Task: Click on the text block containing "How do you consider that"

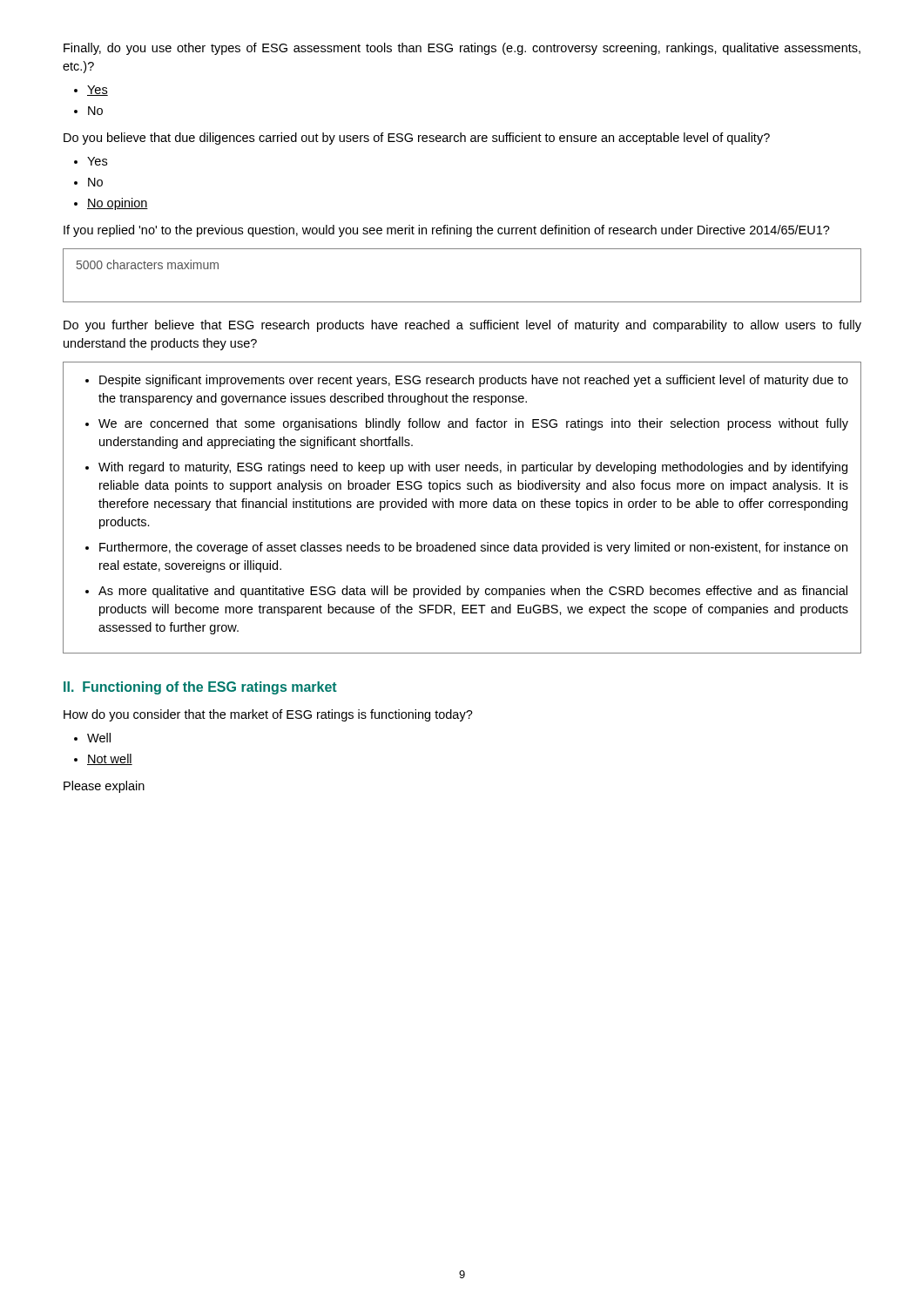Action: pos(462,715)
